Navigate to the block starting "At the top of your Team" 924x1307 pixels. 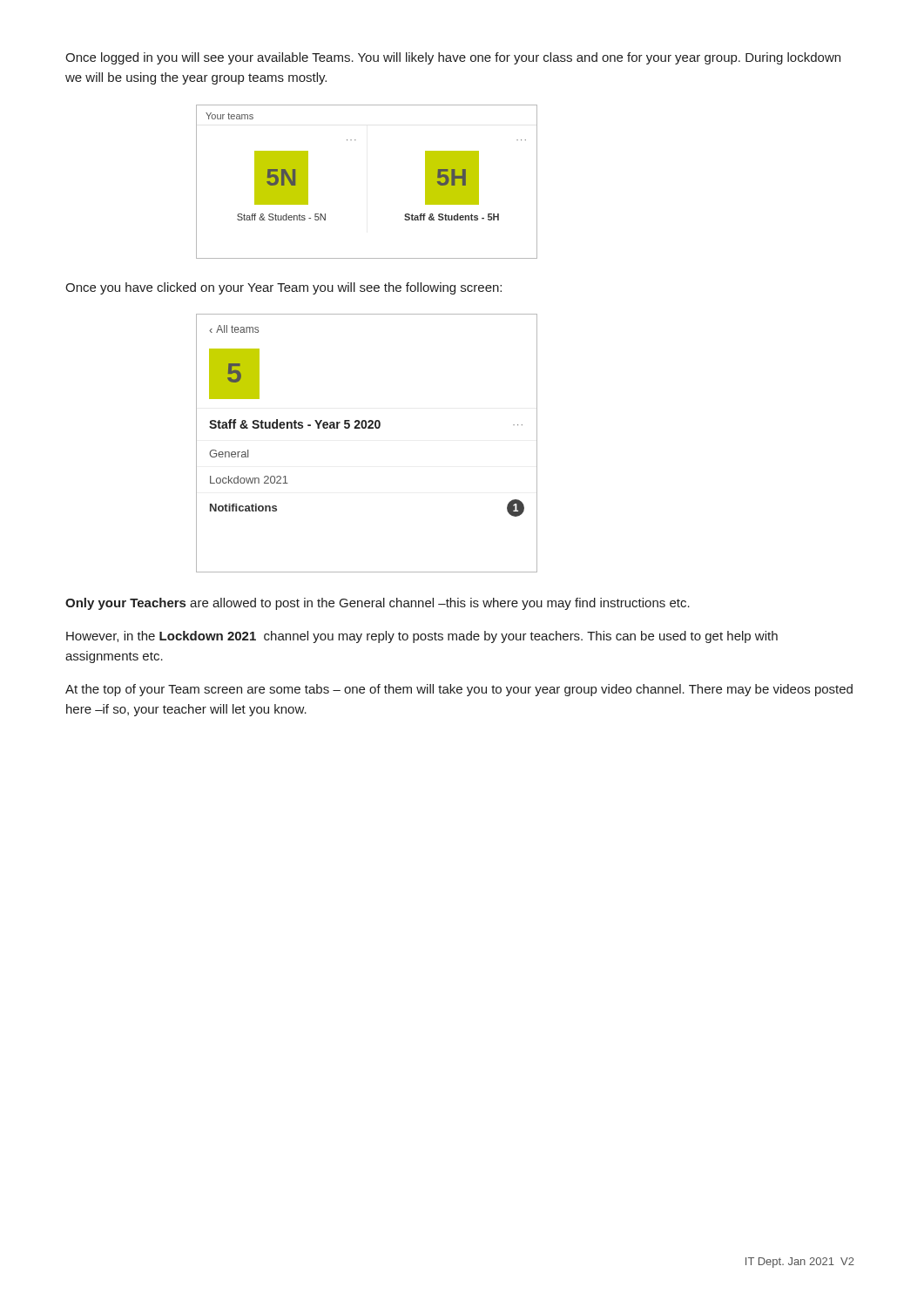pyautogui.click(x=459, y=699)
